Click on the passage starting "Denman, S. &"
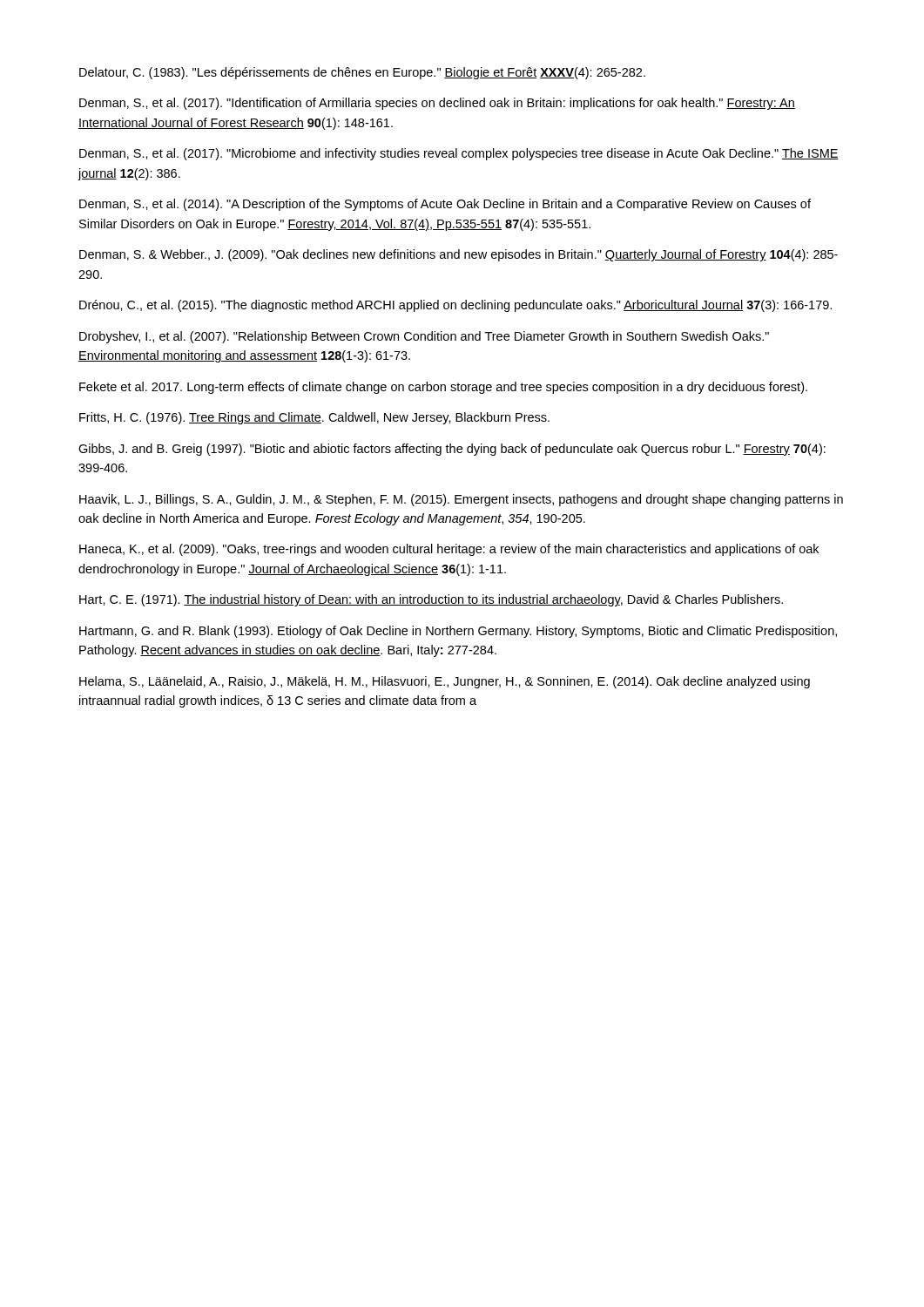The image size is (924, 1307). [x=458, y=264]
